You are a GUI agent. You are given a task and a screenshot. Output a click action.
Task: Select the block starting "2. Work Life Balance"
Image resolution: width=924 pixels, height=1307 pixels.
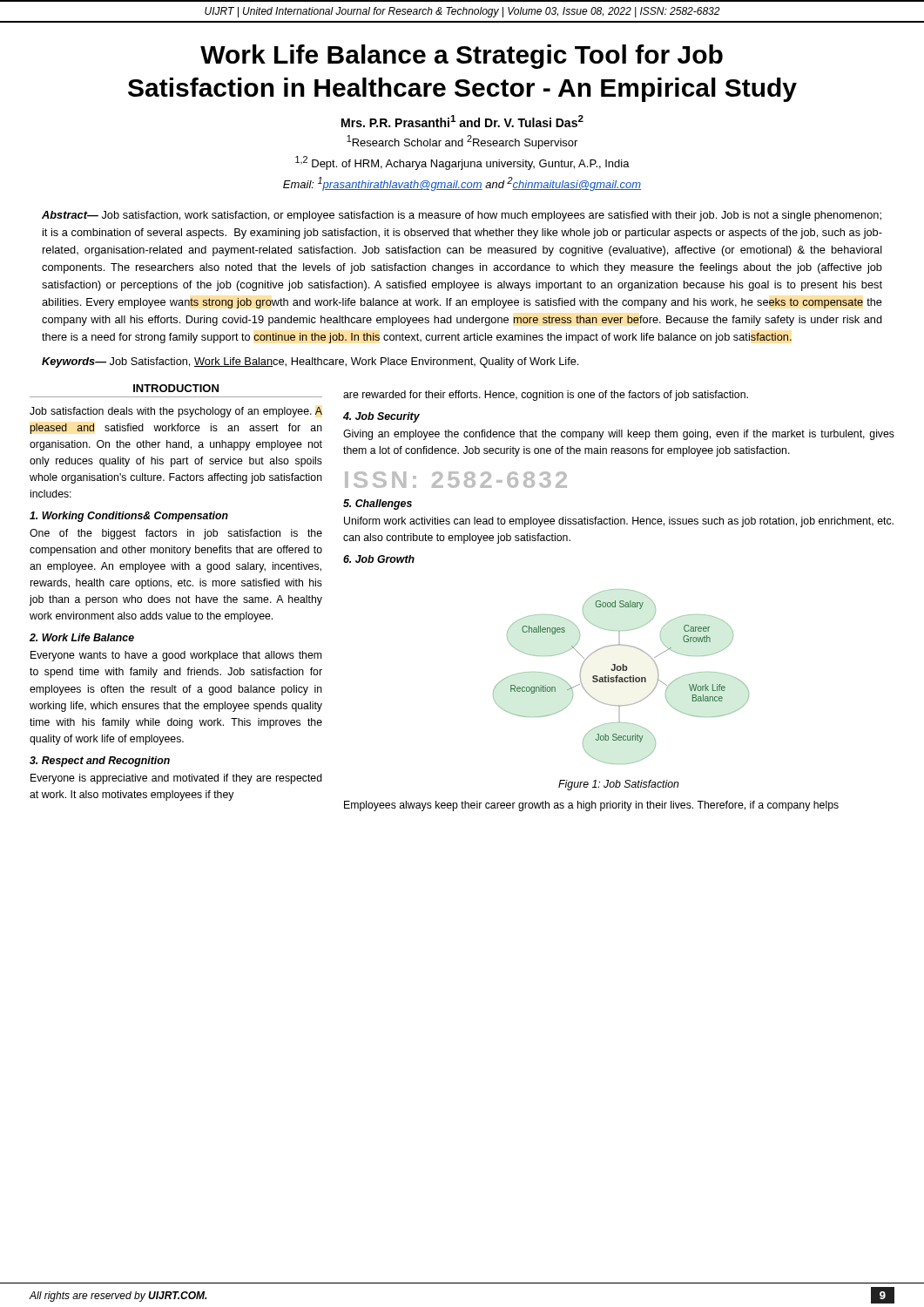coord(82,638)
